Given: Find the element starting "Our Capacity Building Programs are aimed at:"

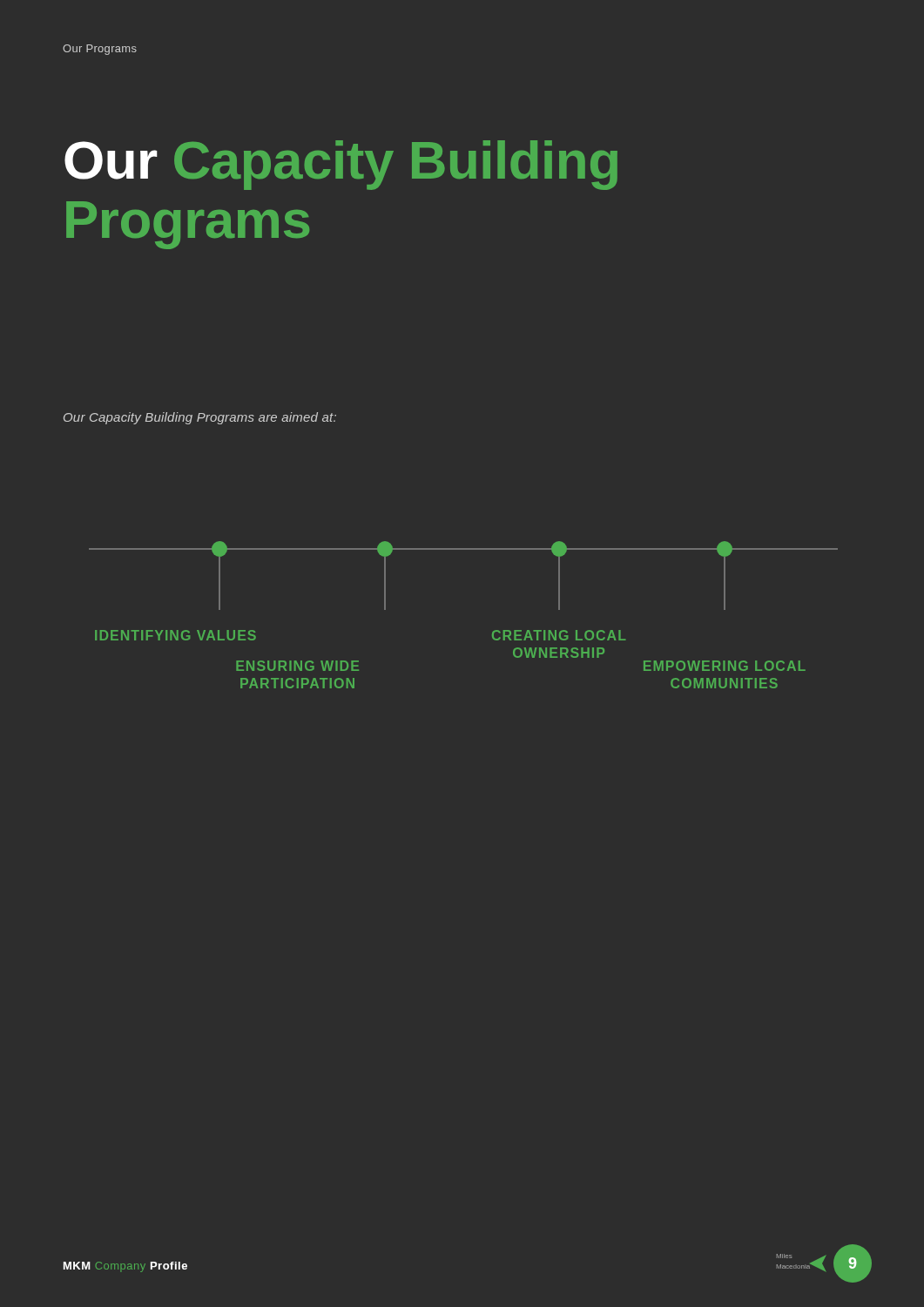Looking at the screenshot, I should (x=200, y=417).
